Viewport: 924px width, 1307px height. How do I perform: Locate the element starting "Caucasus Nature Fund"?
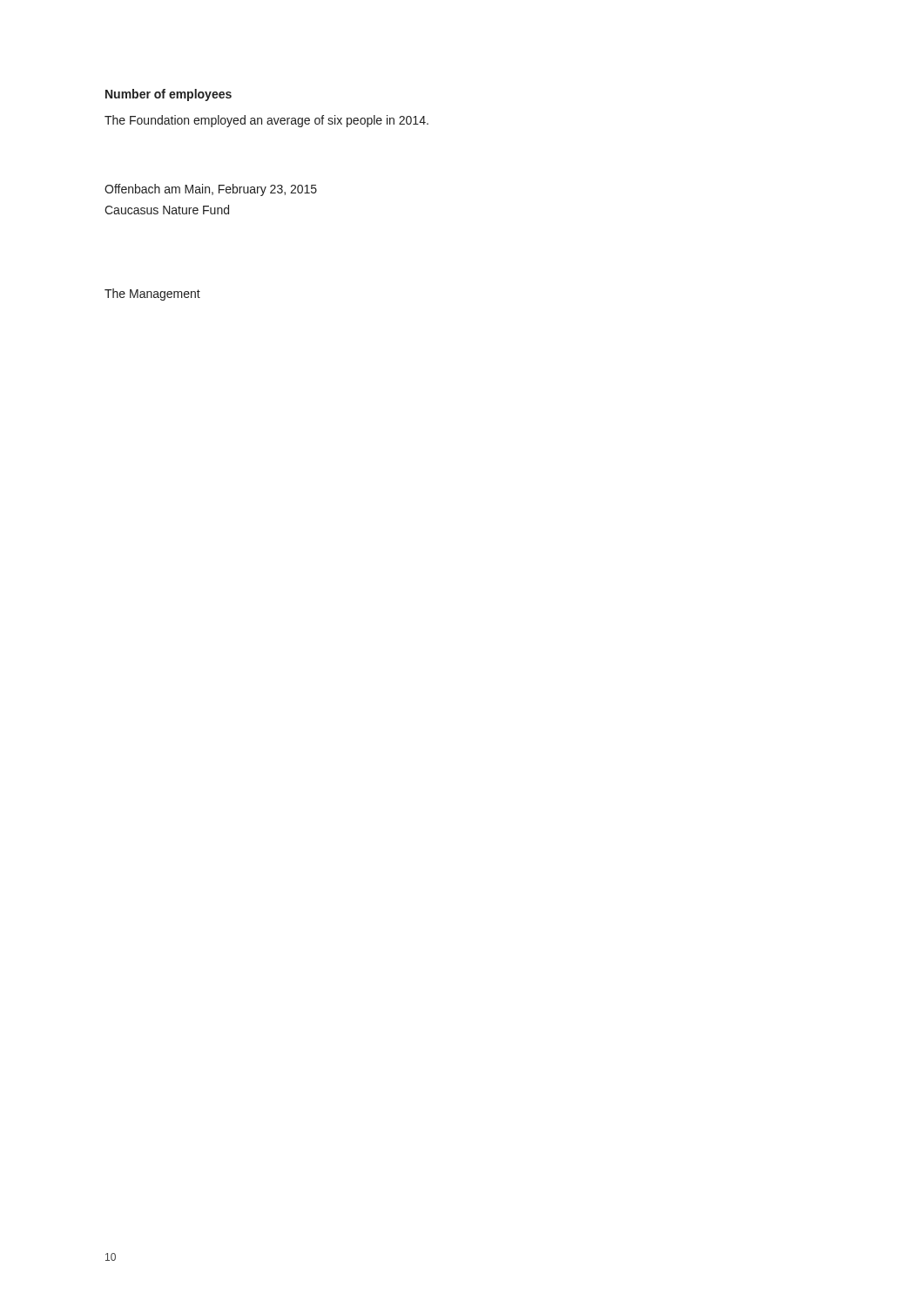tap(167, 210)
